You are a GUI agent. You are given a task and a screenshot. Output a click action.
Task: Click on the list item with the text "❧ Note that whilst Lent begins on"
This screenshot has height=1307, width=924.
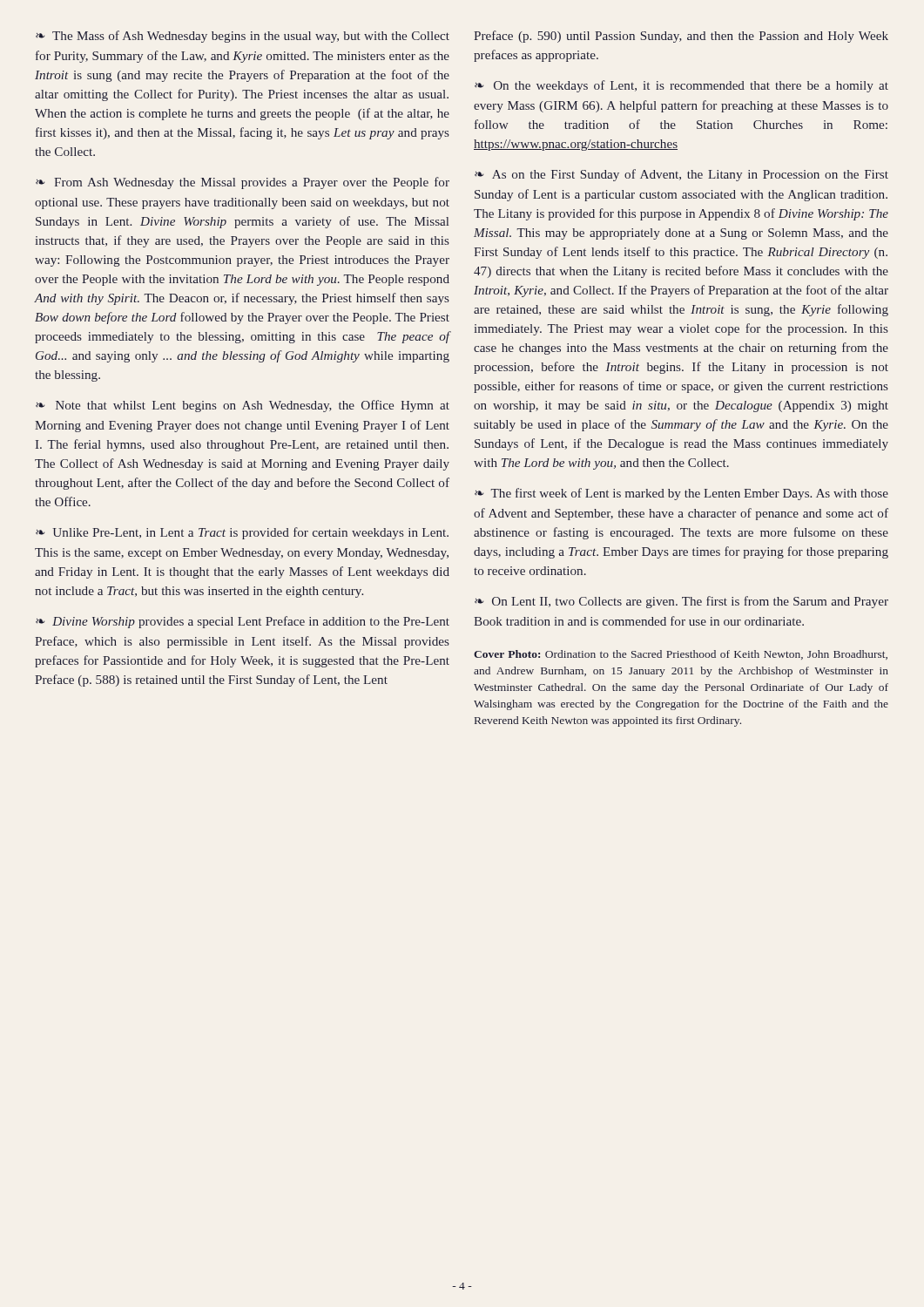242,453
